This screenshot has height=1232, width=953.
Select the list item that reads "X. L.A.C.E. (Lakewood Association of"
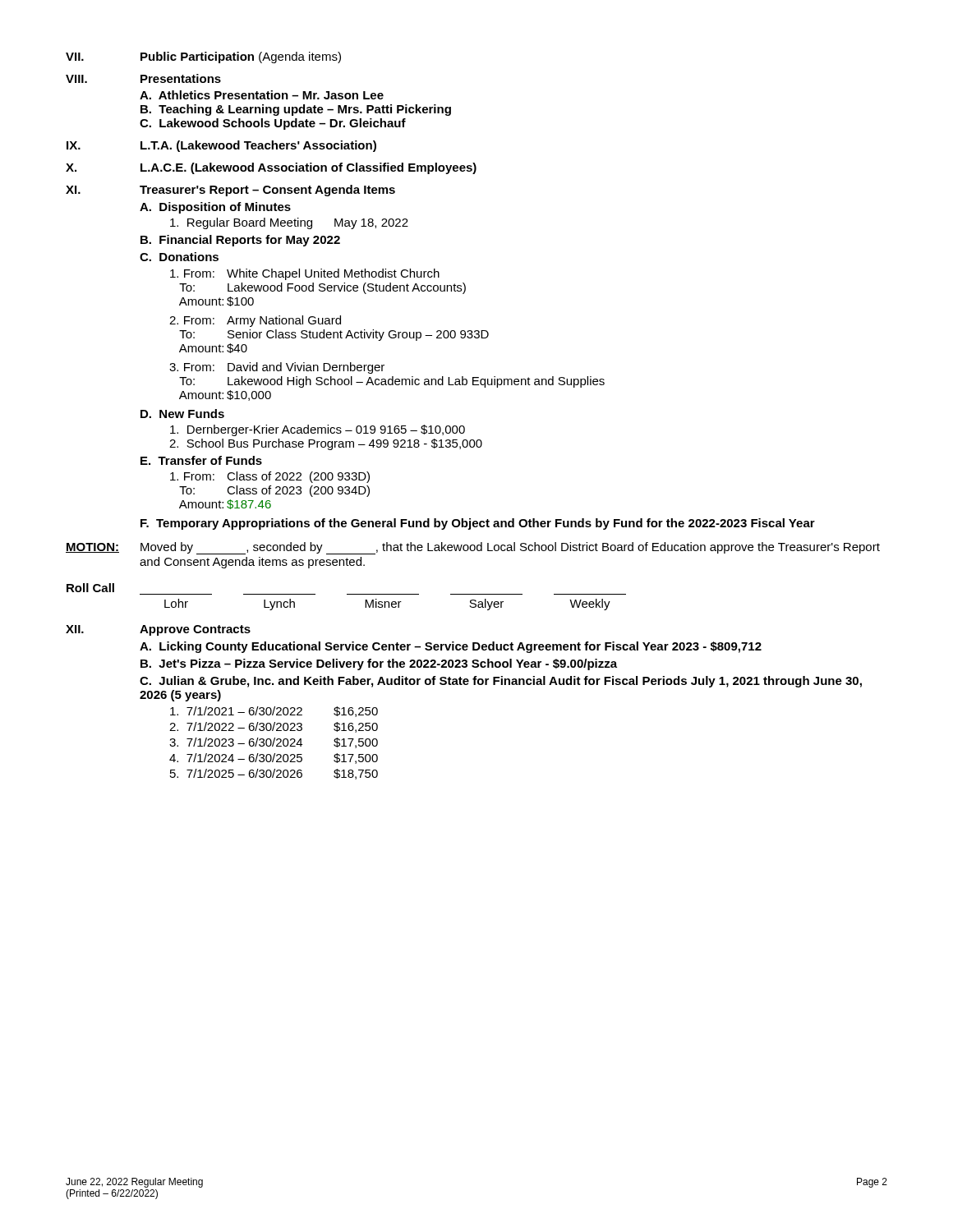coord(271,167)
